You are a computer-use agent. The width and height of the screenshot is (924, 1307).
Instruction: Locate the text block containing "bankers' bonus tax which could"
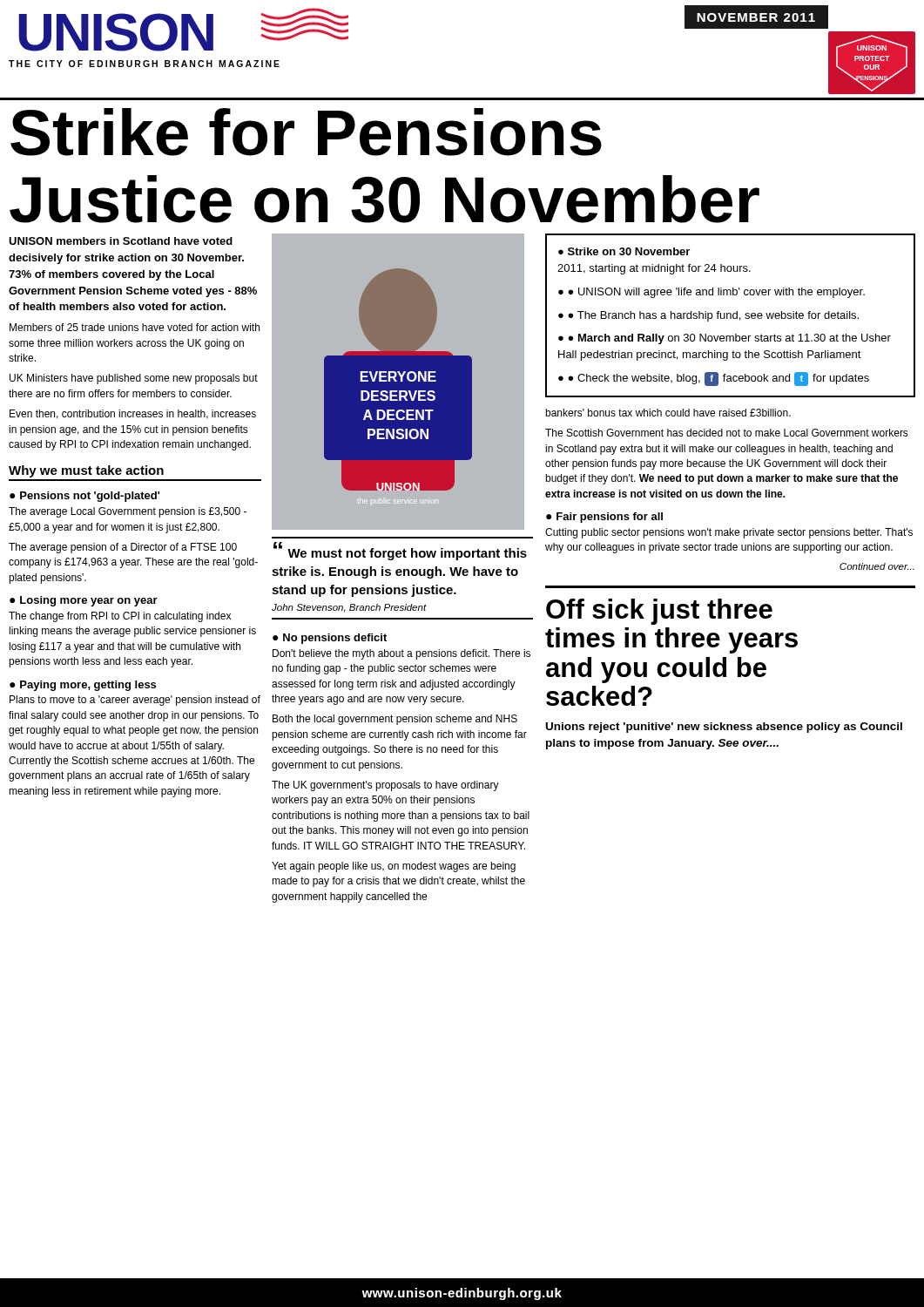point(668,413)
